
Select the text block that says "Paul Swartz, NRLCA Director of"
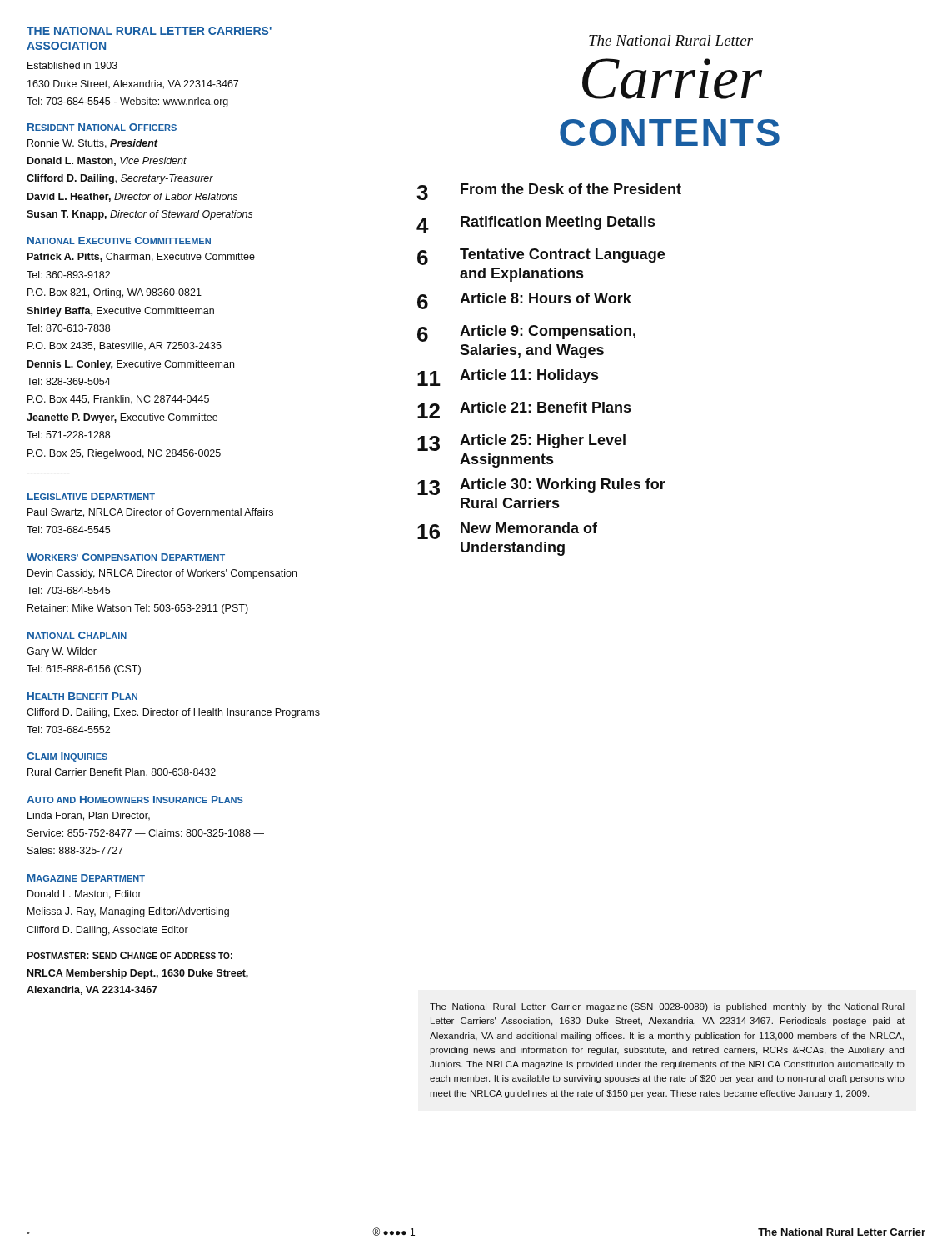pyautogui.click(x=206, y=522)
